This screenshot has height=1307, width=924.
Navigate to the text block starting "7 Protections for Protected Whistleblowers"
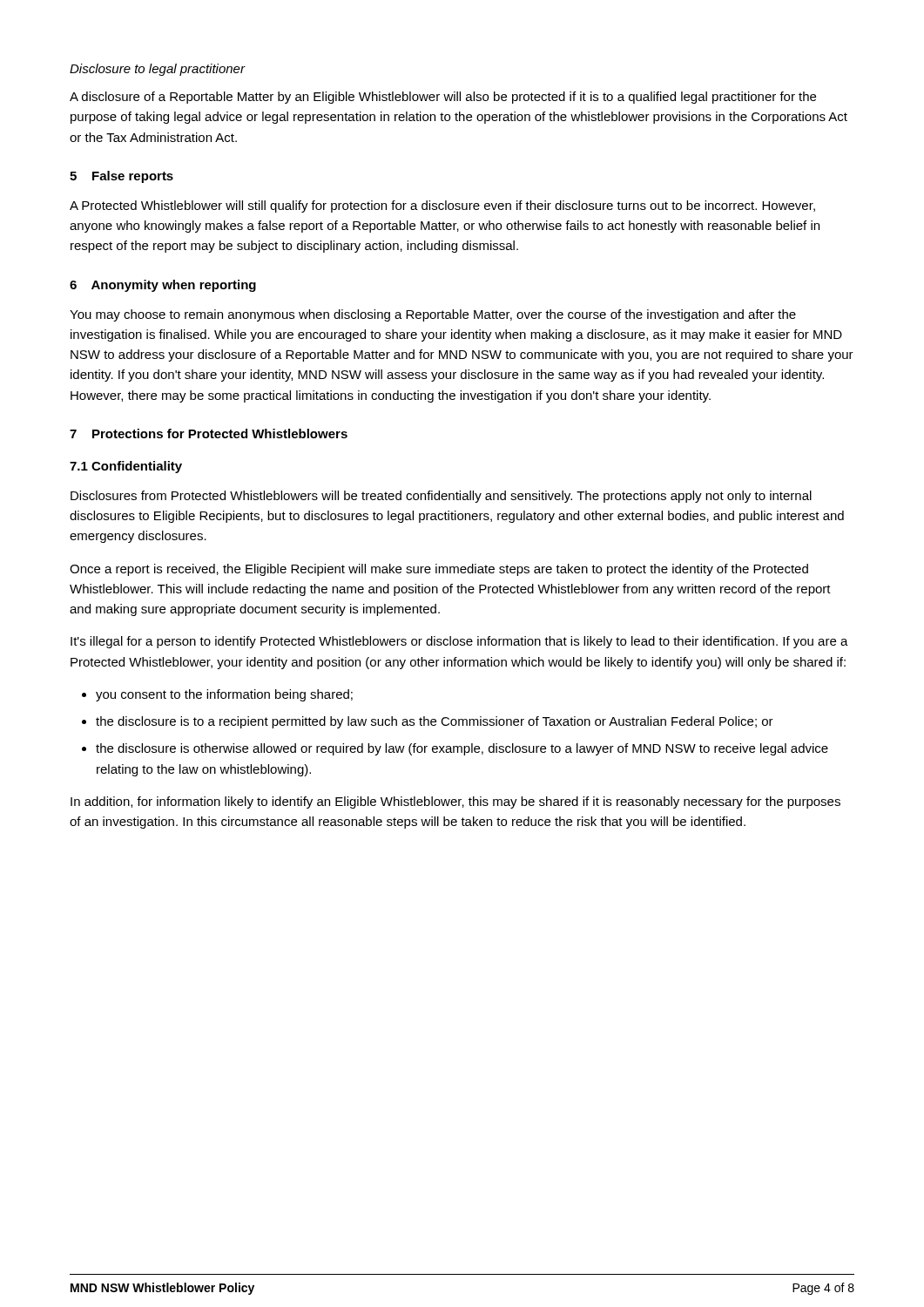coord(209,433)
